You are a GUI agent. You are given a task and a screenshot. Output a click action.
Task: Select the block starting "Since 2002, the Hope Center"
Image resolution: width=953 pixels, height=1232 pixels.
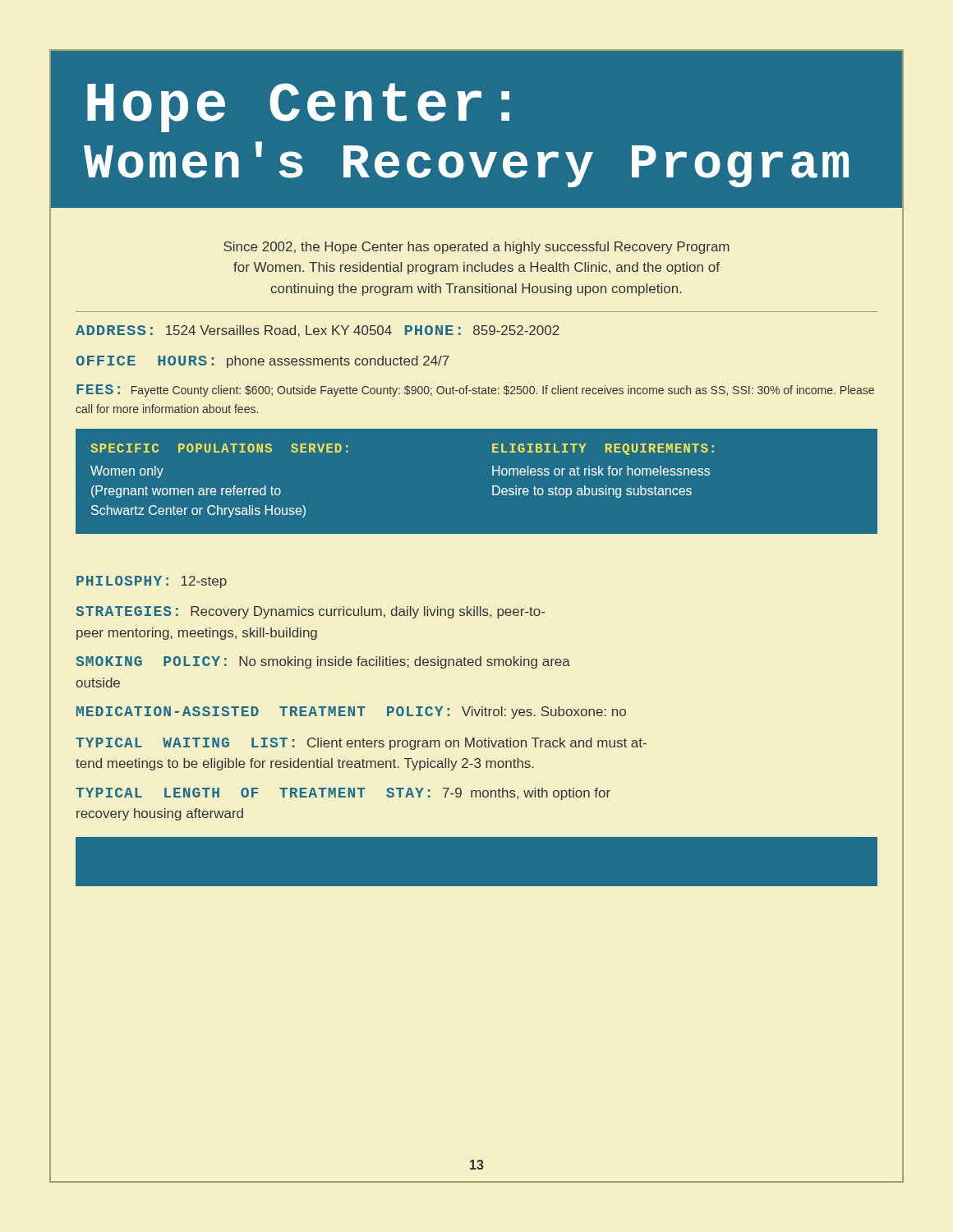pyautogui.click(x=476, y=268)
